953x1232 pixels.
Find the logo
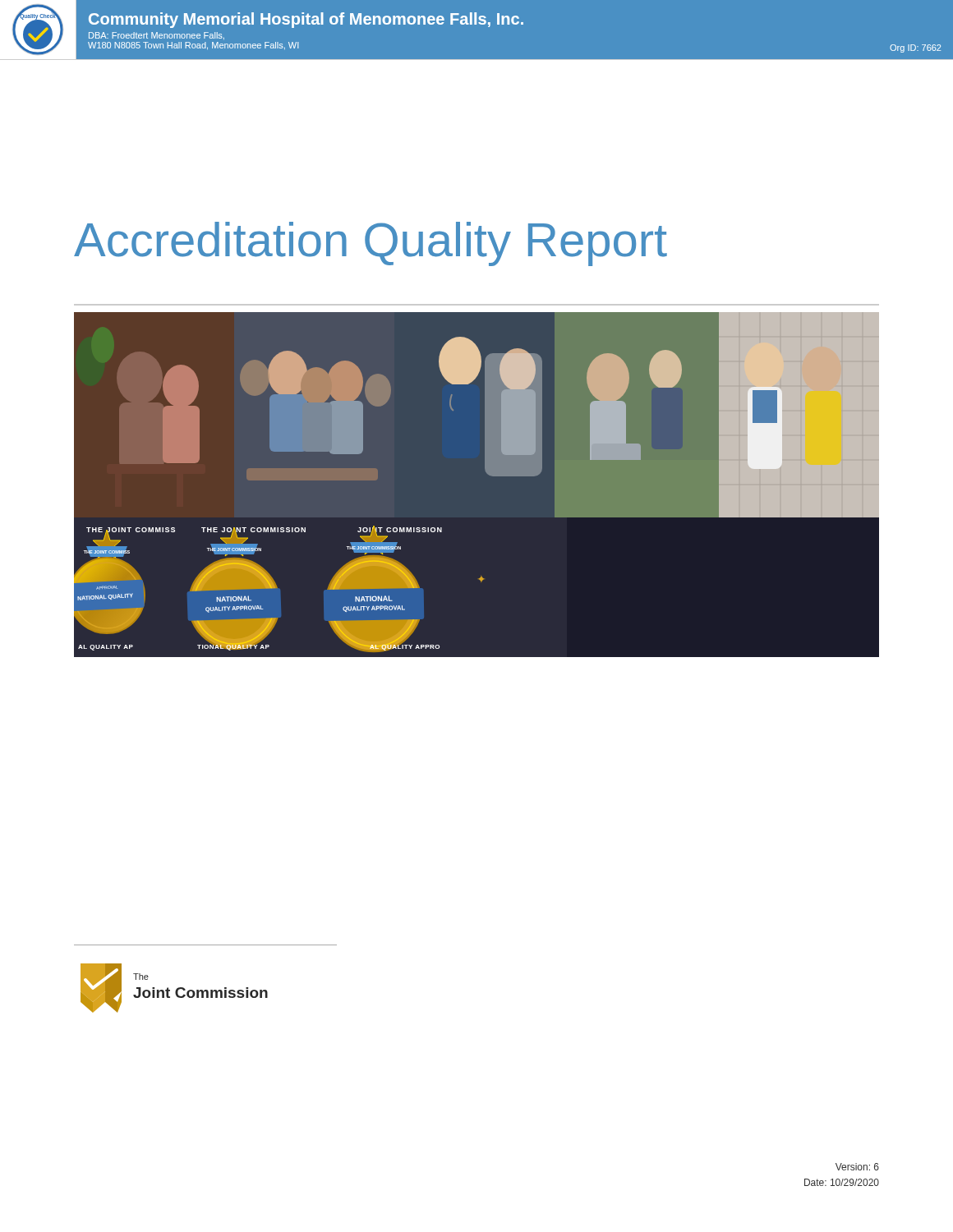[x=181, y=987]
